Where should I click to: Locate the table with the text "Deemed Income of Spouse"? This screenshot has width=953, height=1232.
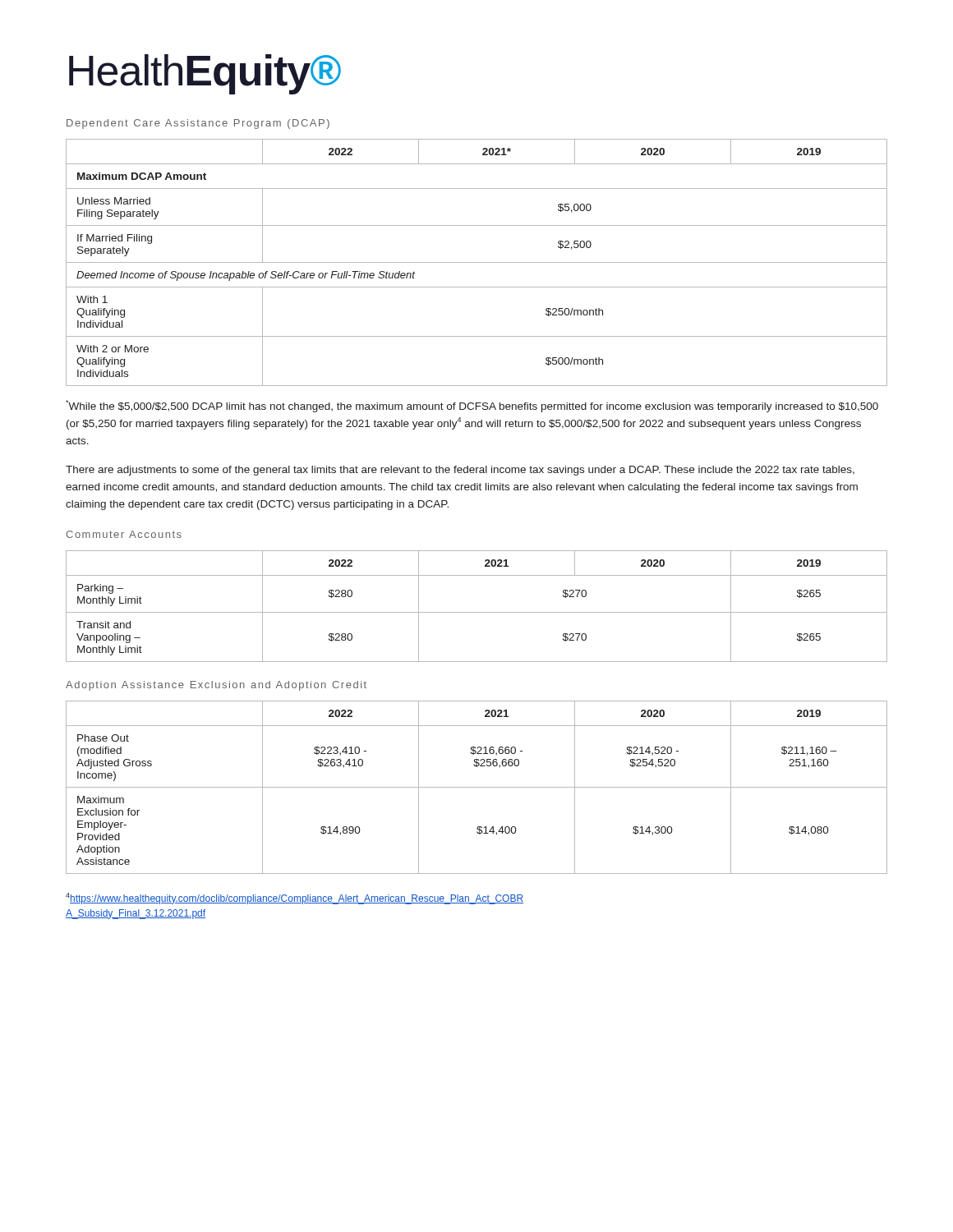click(476, 262)
